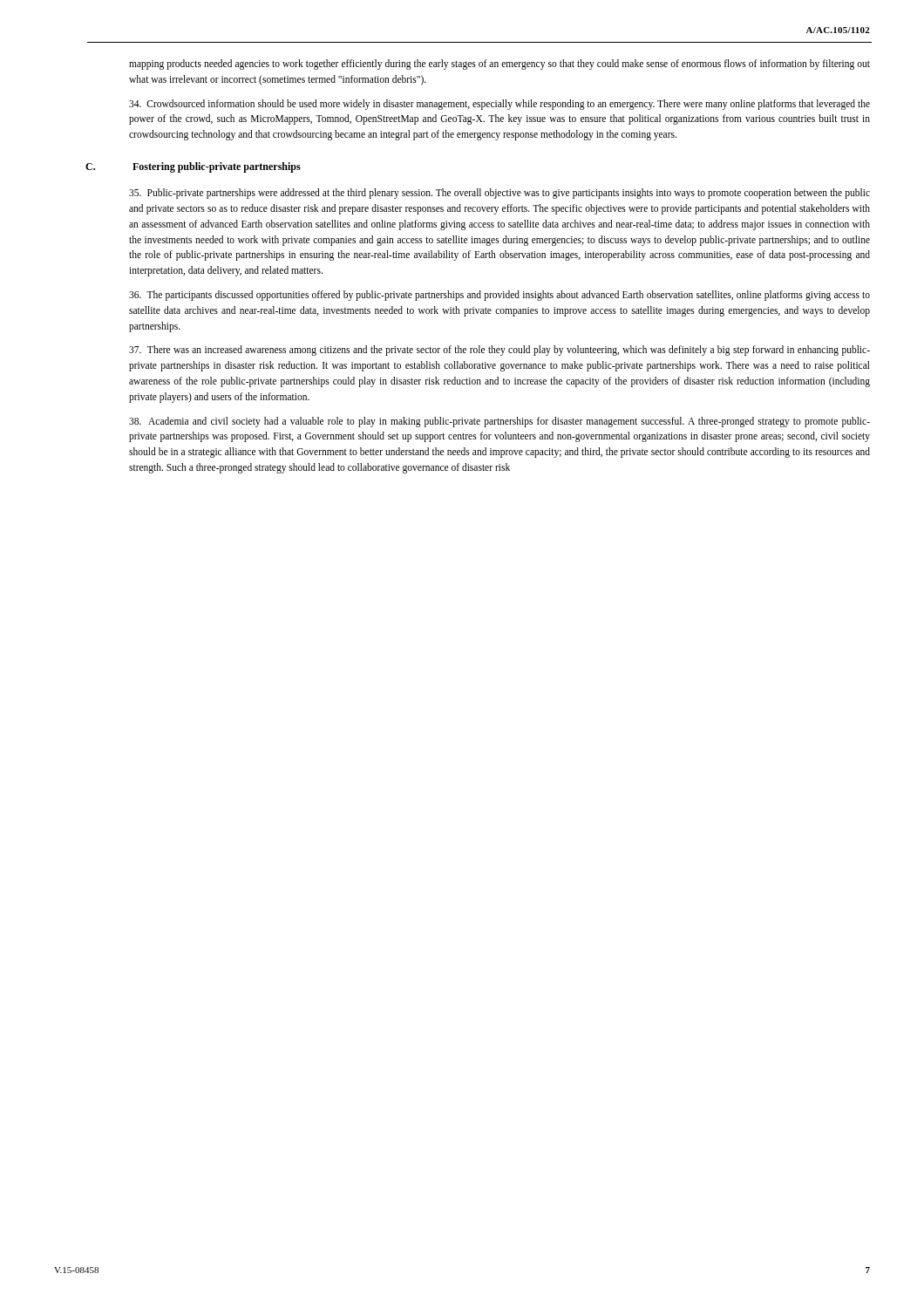This screenshot has height=1308, width=924.
Task: Find the text block that reads "mapping products needed"
Action: pyautogui.click(x=499, y=71)
